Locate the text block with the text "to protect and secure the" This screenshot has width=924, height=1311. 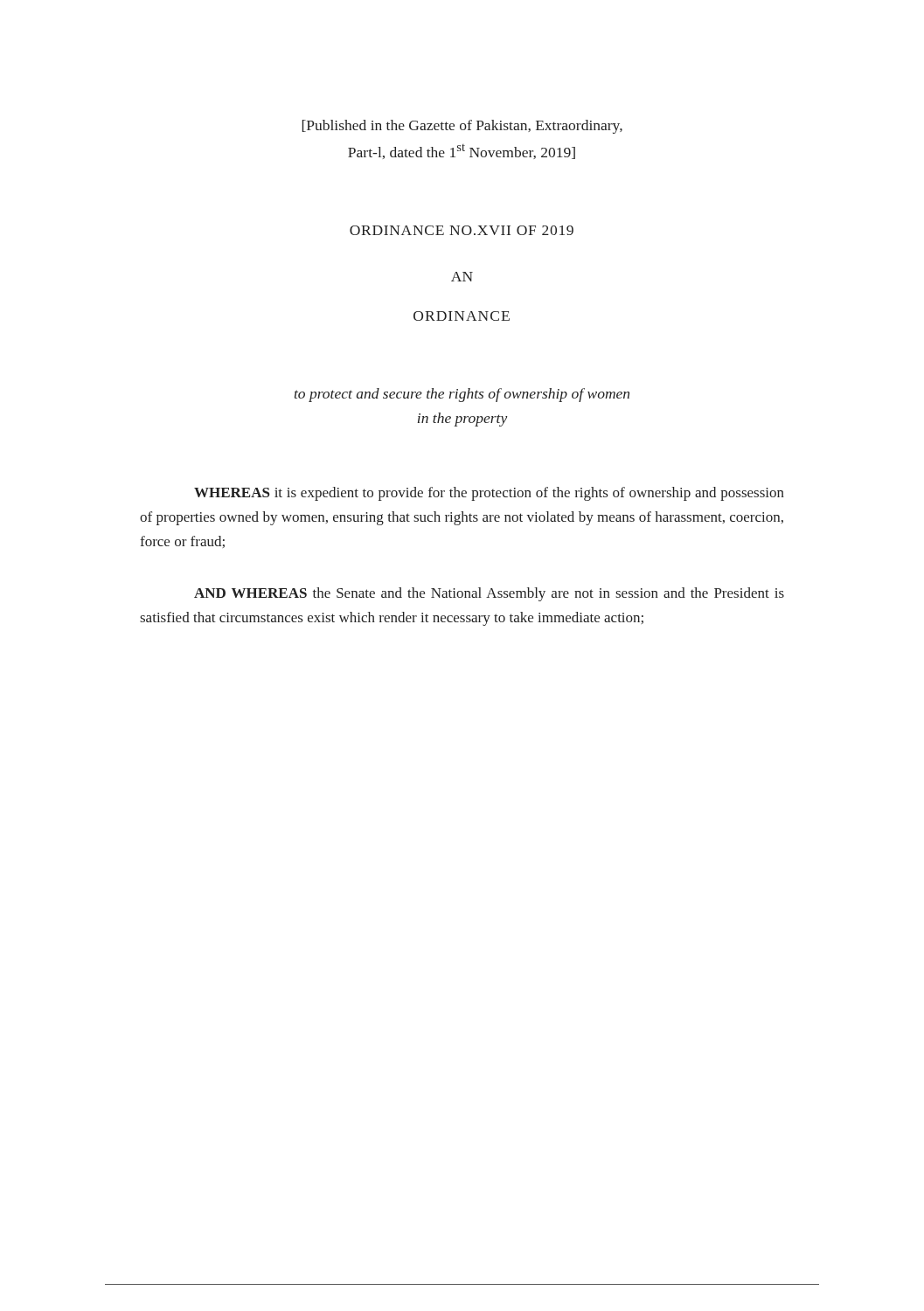[x=462, y=405]
